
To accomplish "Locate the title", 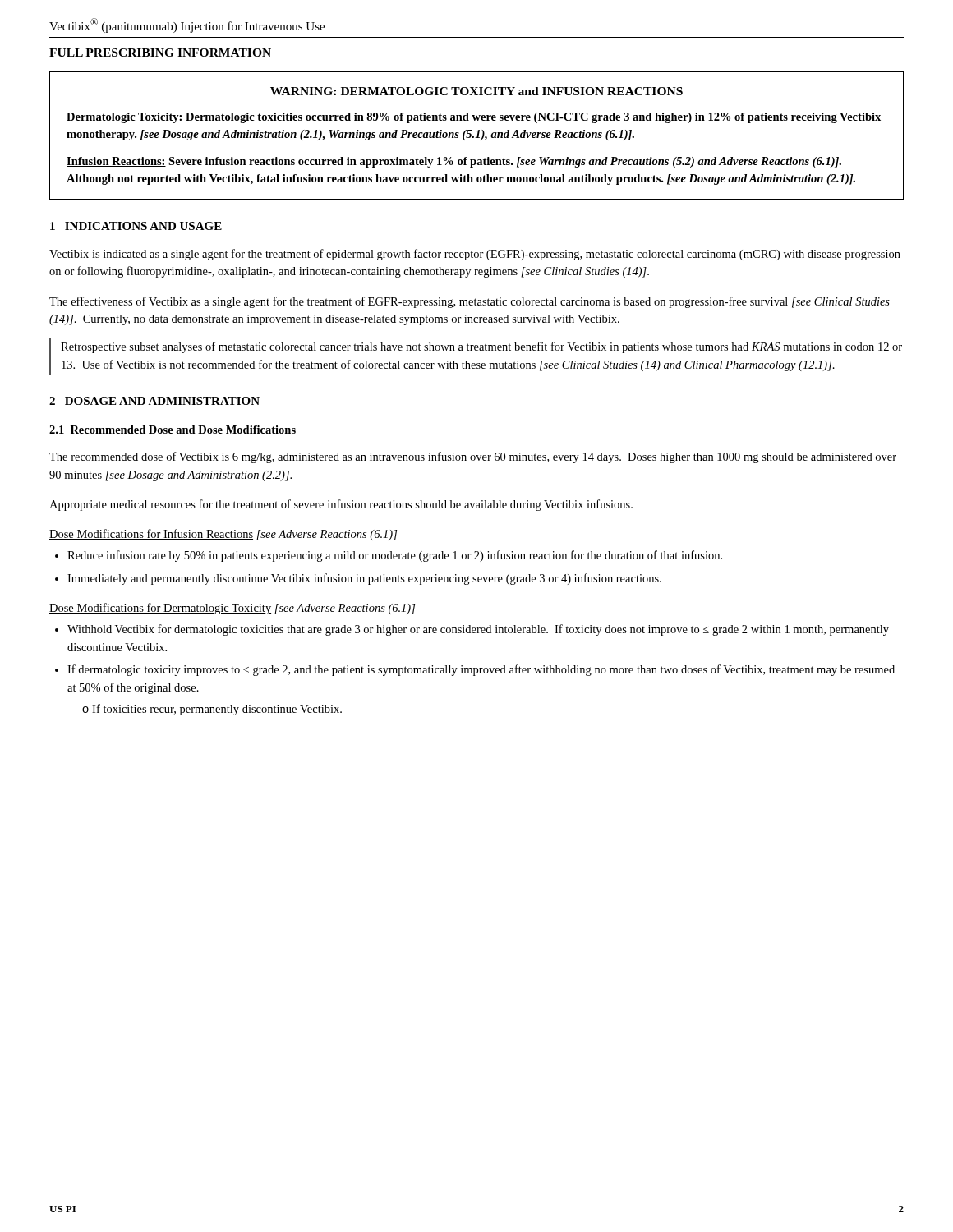I will 160,52.
